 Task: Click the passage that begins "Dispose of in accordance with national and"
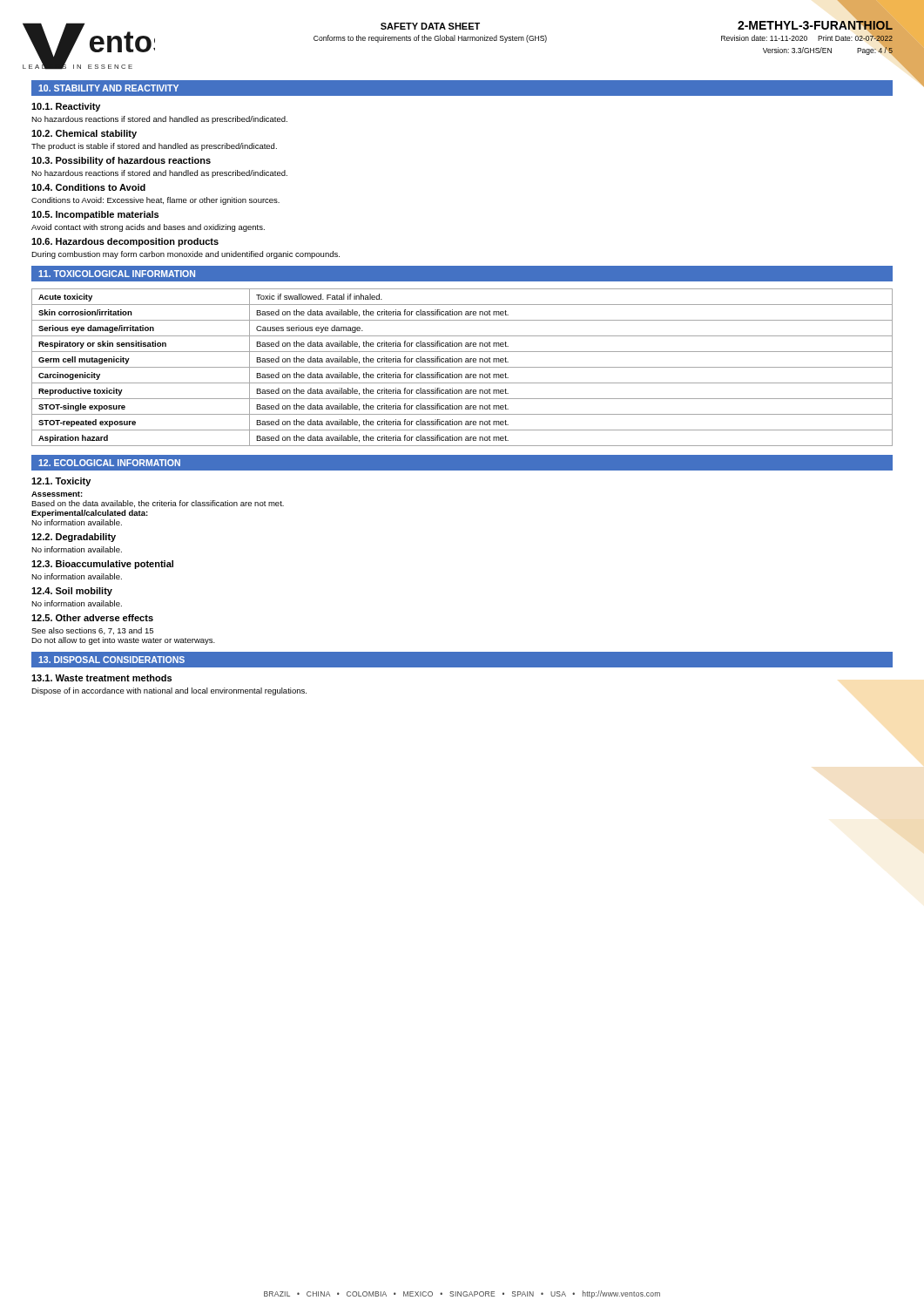click(x=169, y=691)
